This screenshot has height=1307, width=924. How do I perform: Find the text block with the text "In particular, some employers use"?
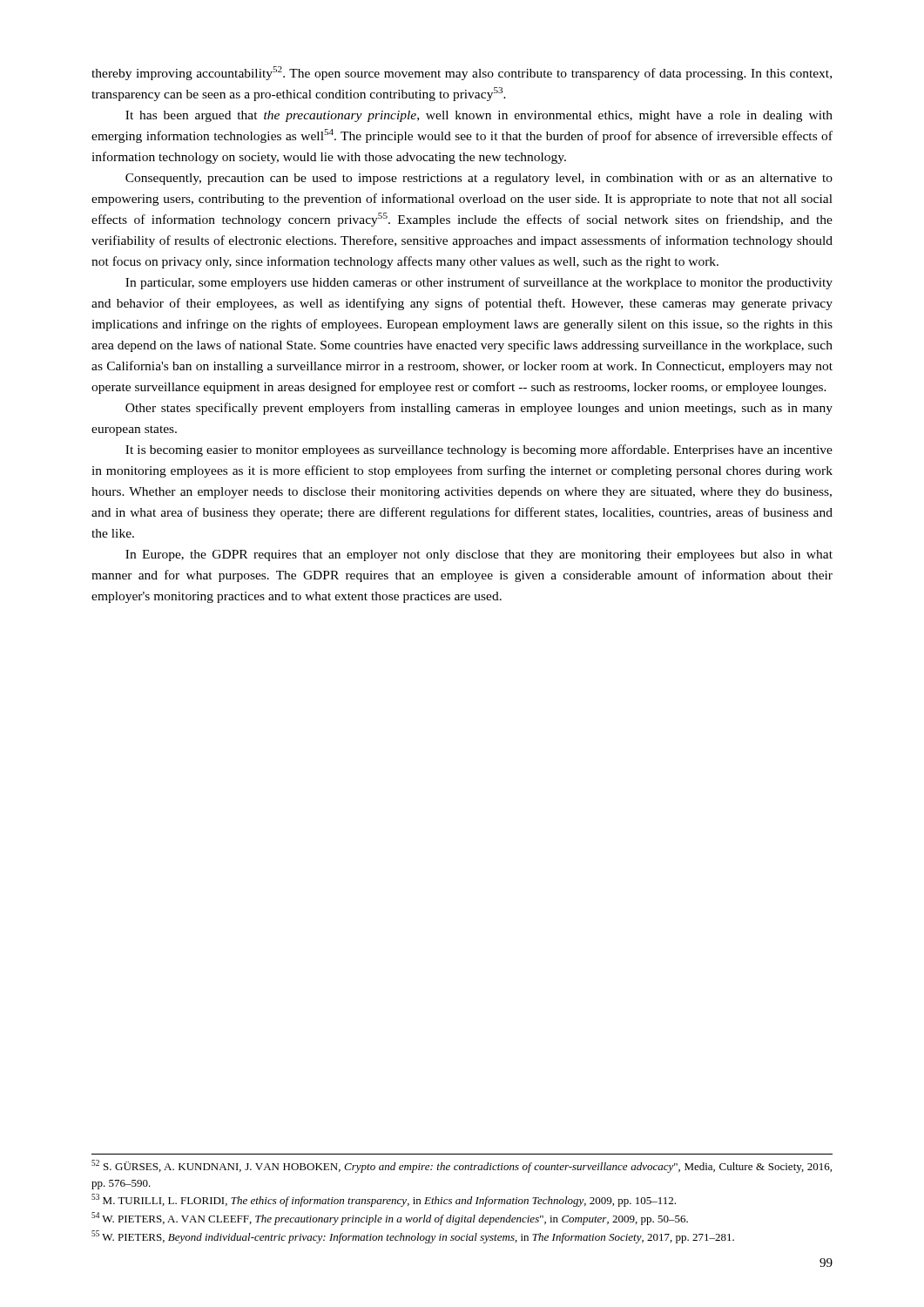click(x=462, y=335)
